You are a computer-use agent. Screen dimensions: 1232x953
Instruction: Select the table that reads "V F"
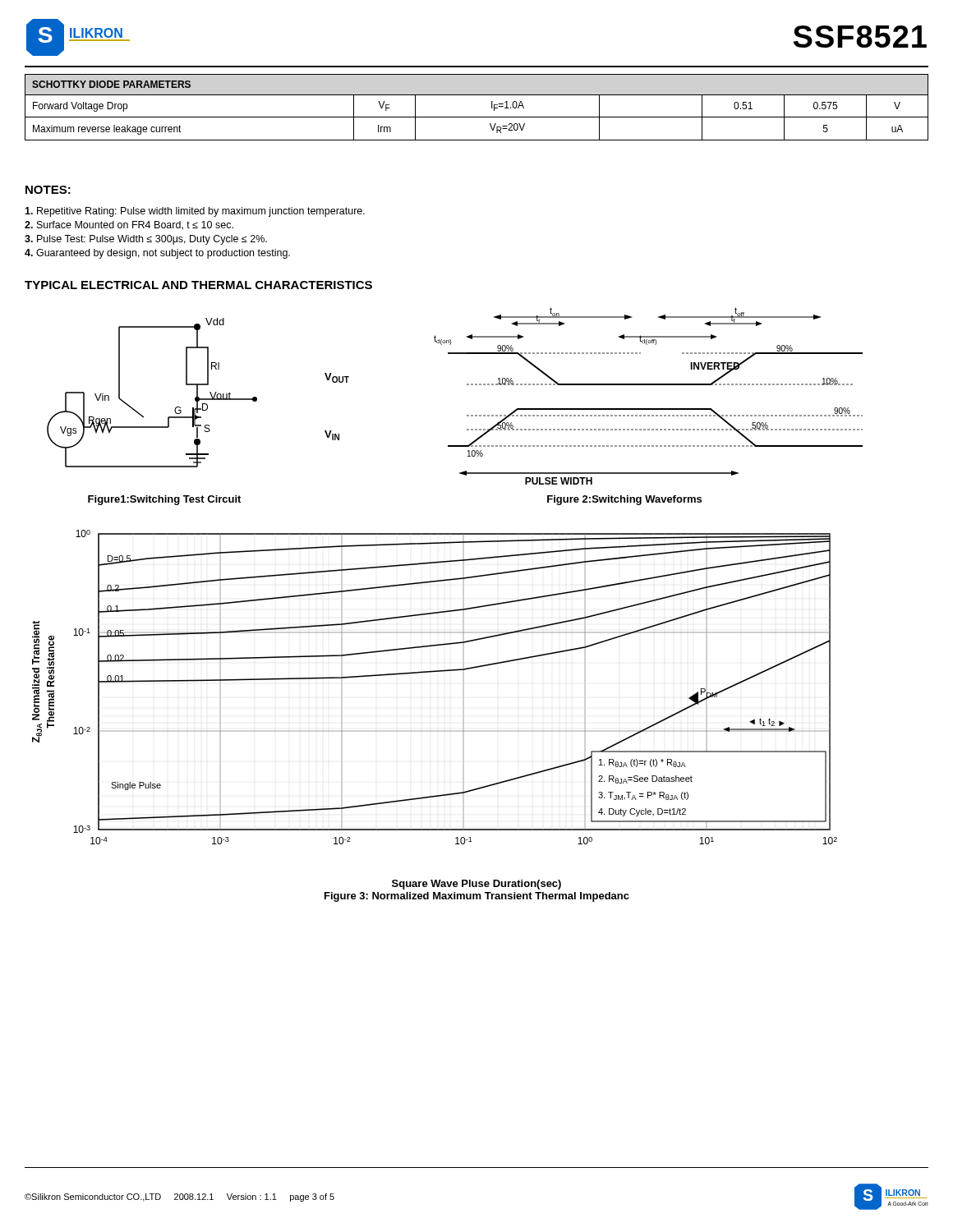[x=476, y=107]
